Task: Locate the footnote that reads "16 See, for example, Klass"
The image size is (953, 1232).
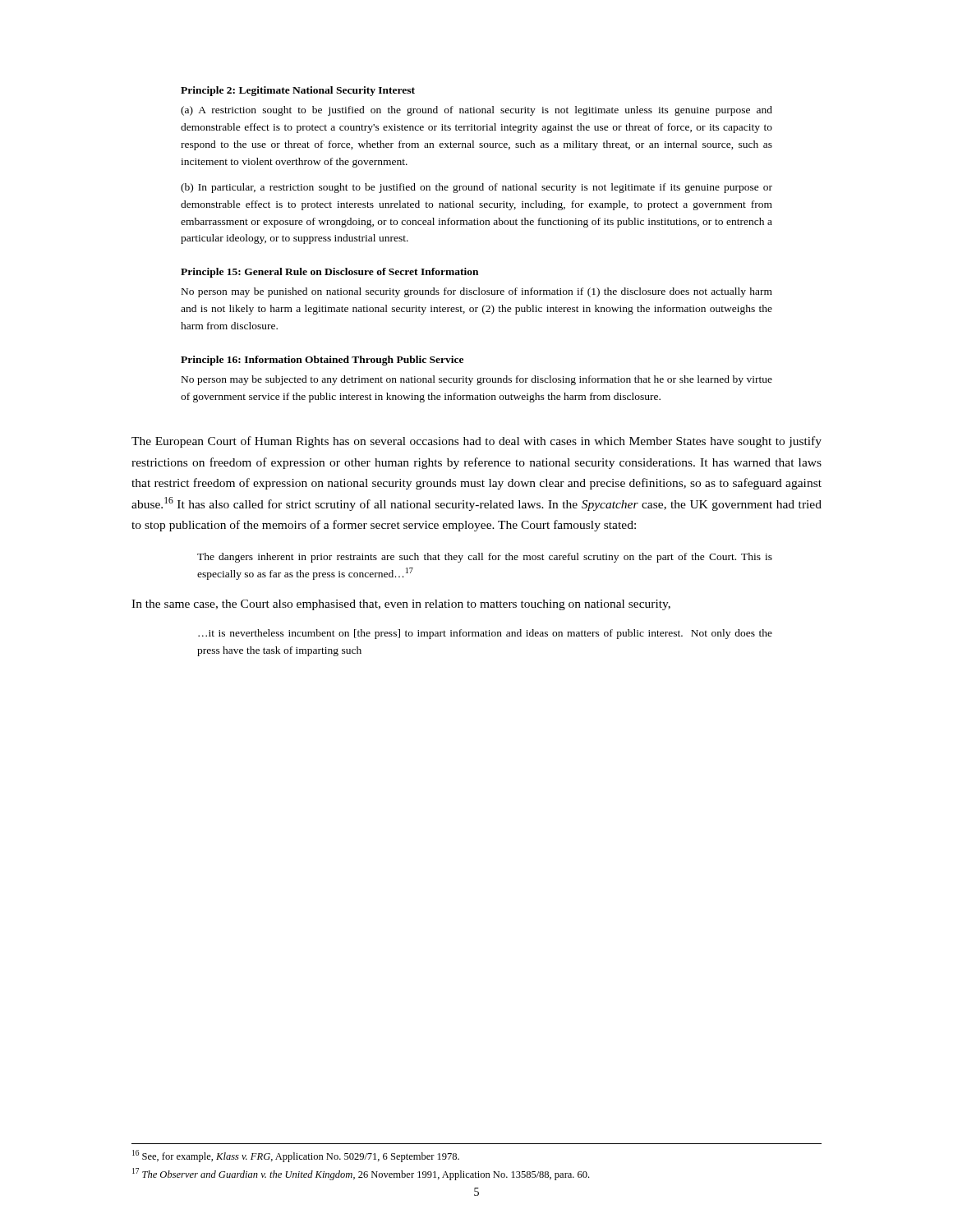Action: tap(296, 1155)
